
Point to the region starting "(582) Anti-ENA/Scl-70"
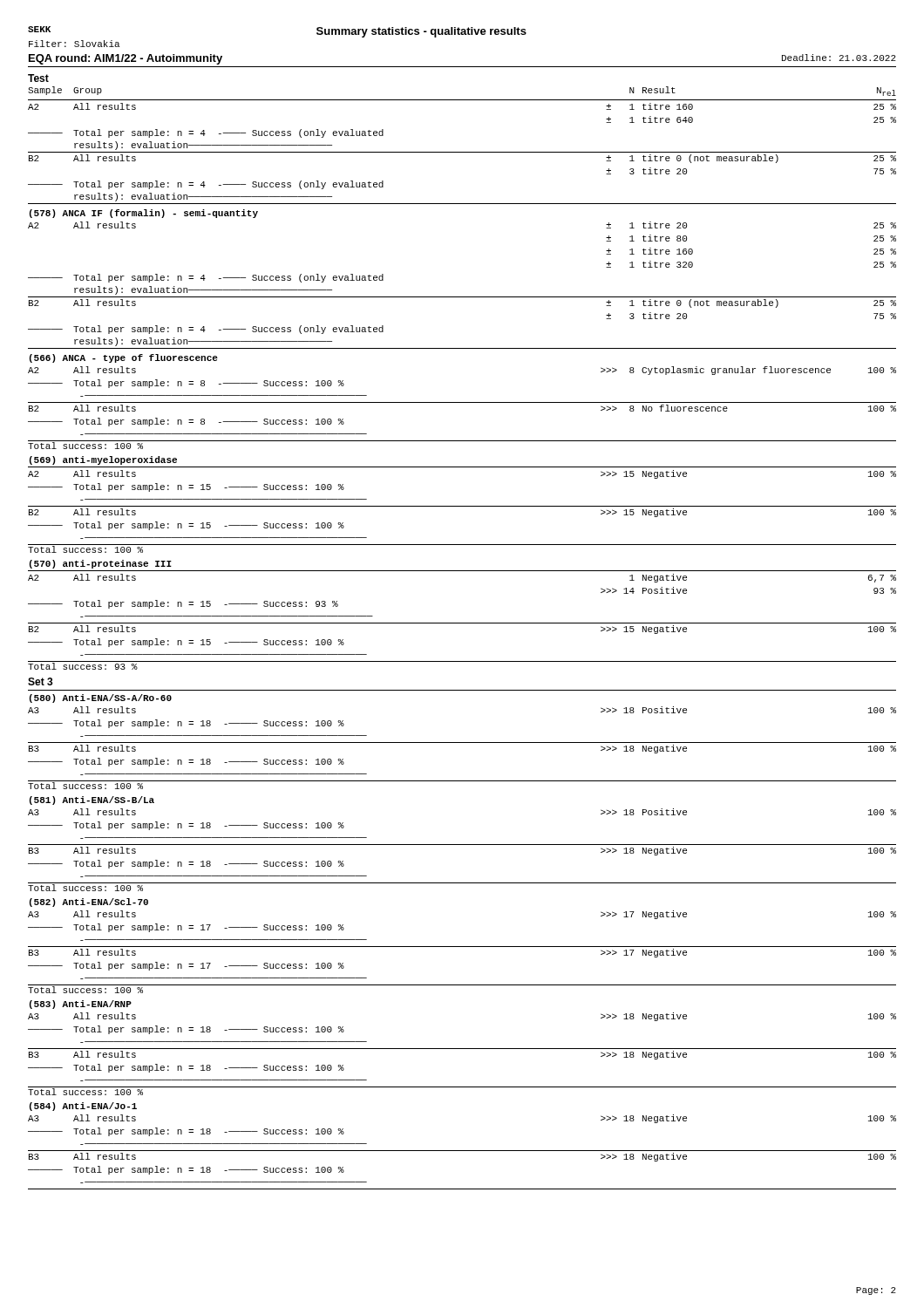point(88,903)
